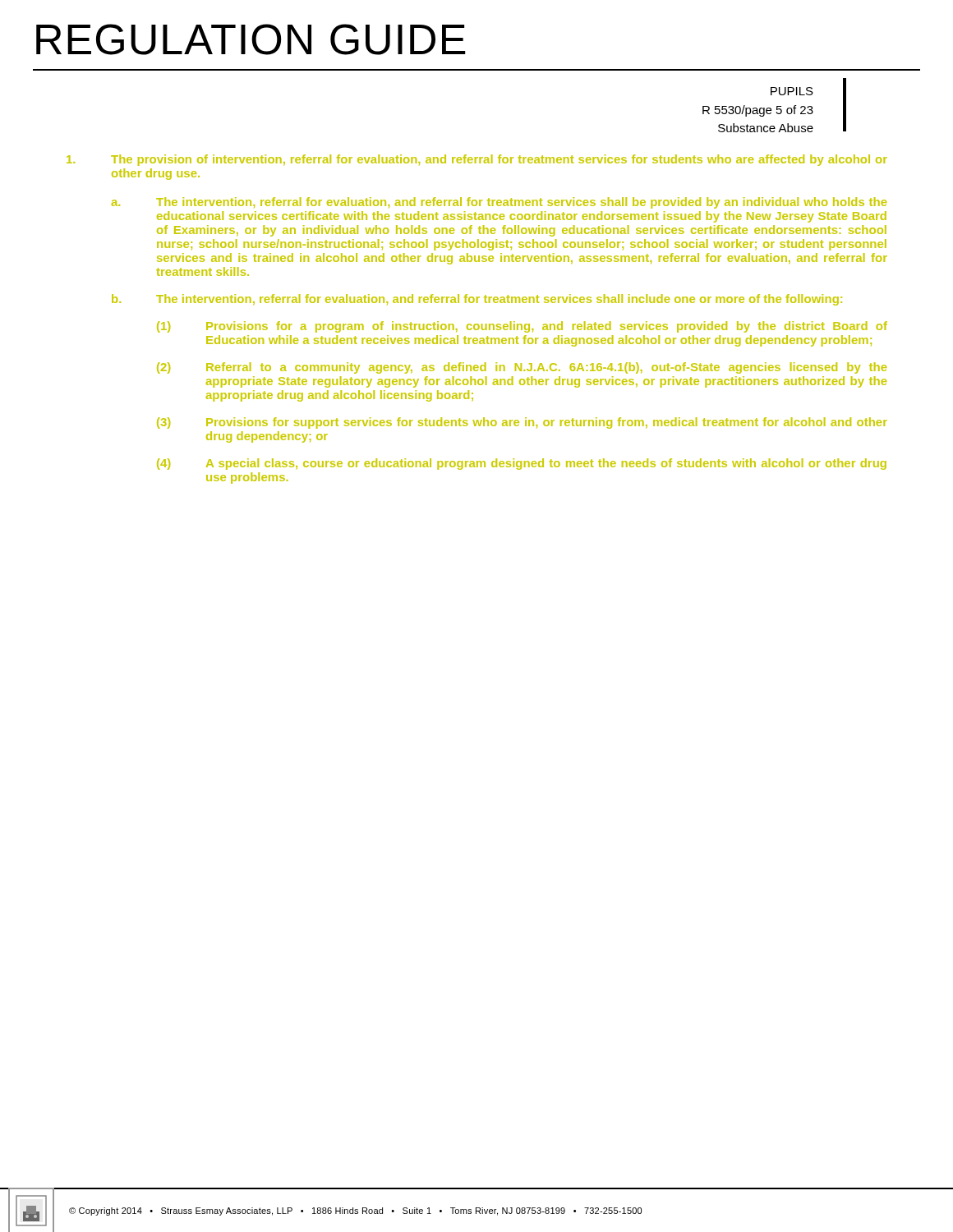Click the passage that begins "(2) Referral to a community agency,"

pyautogui.click(x=522, y=381)
